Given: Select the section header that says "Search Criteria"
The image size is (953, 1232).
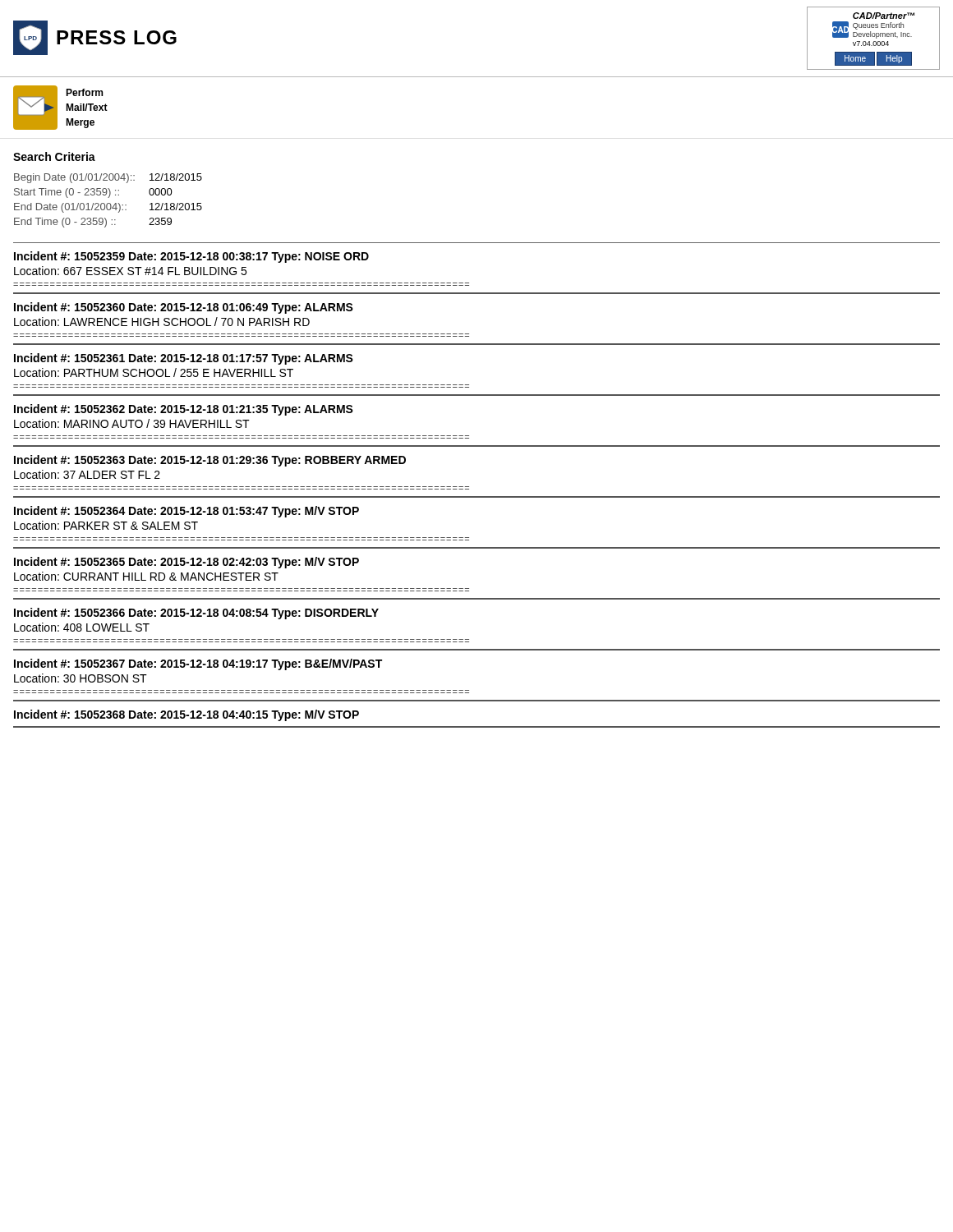Looking at the screenshot, I should point(54,157).
